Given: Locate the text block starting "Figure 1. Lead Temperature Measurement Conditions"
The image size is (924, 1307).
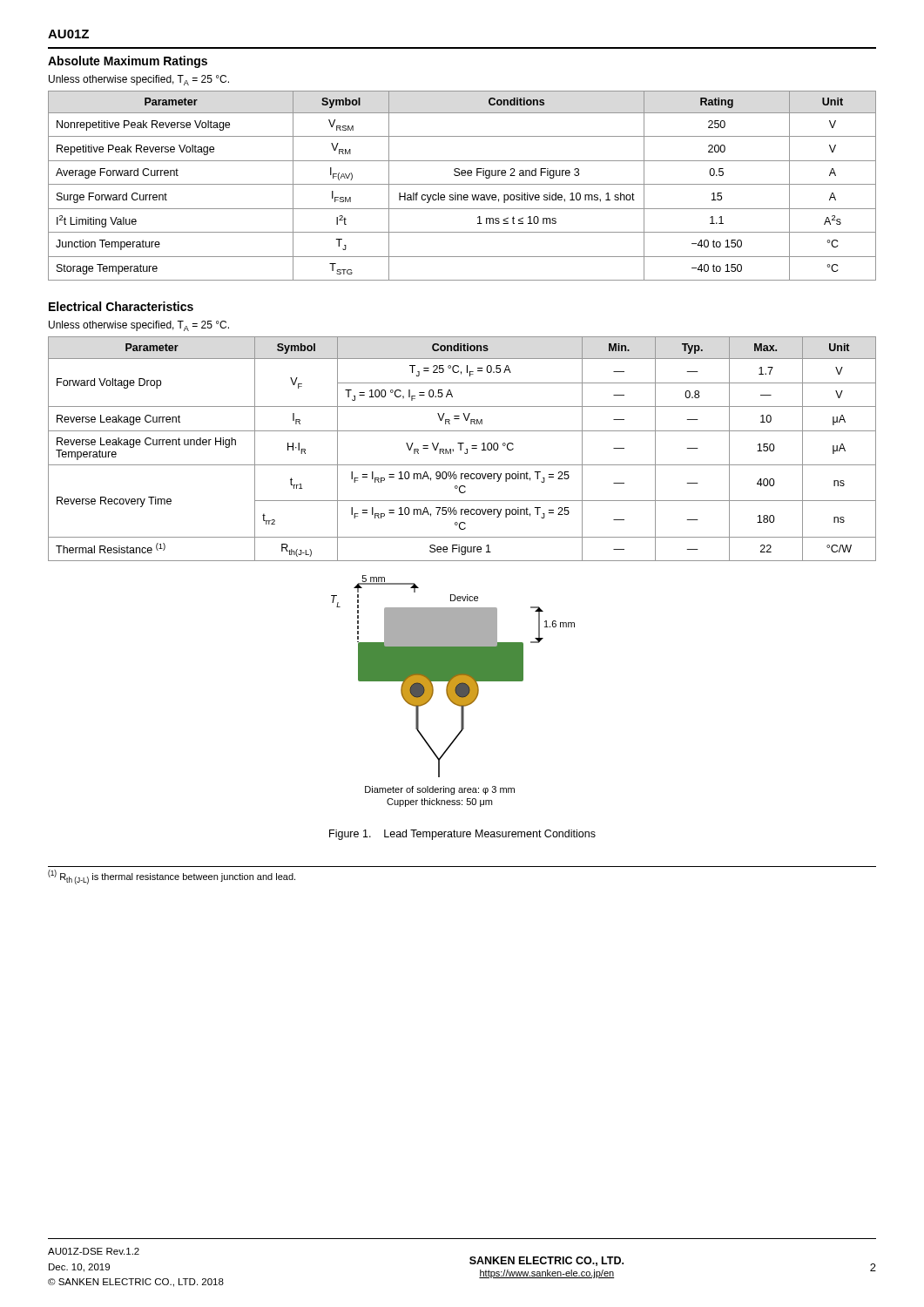Looking at the screenshot, I should (x=462, y=834).
